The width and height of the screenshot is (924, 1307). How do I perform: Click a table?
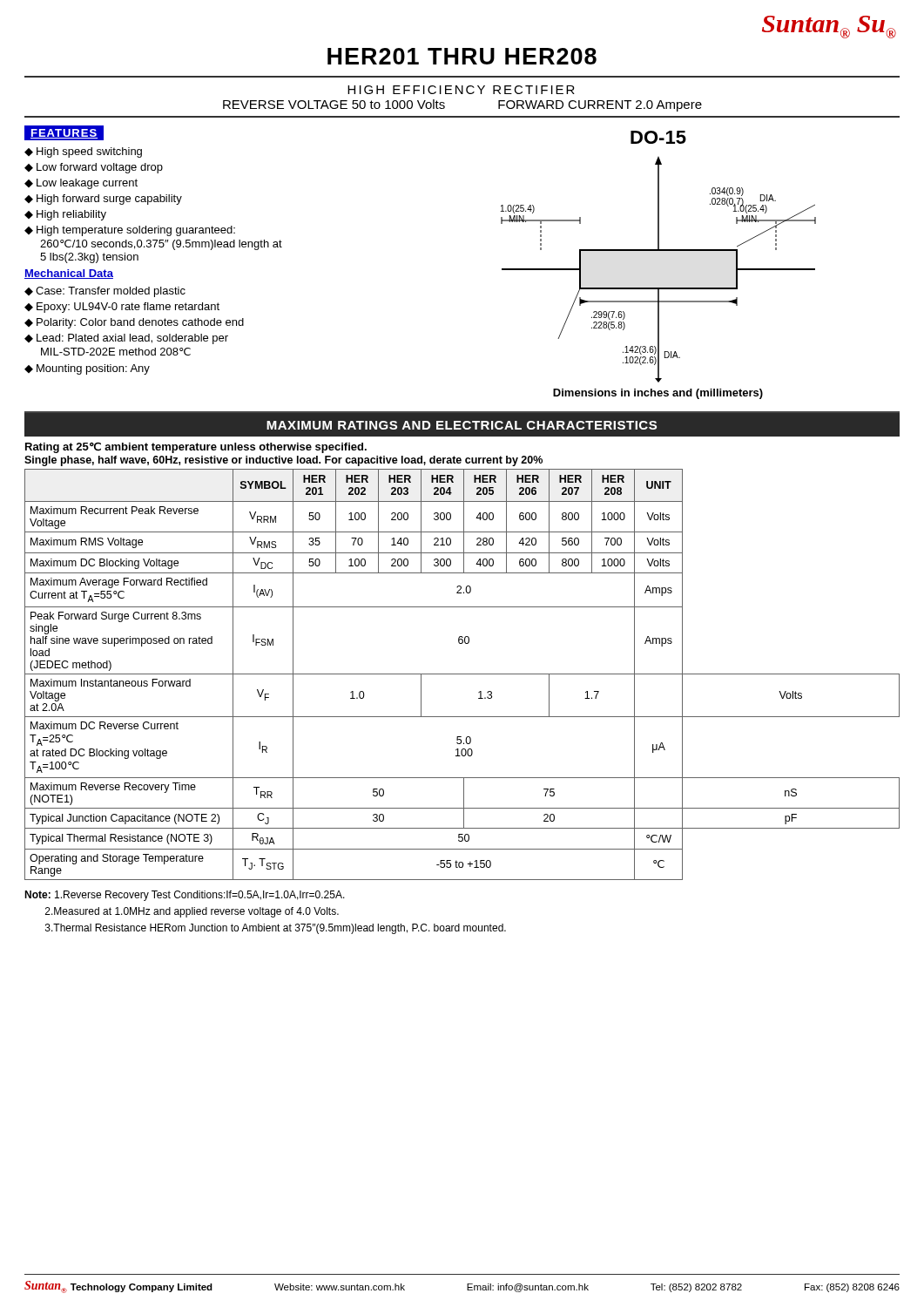click(462, 674)
